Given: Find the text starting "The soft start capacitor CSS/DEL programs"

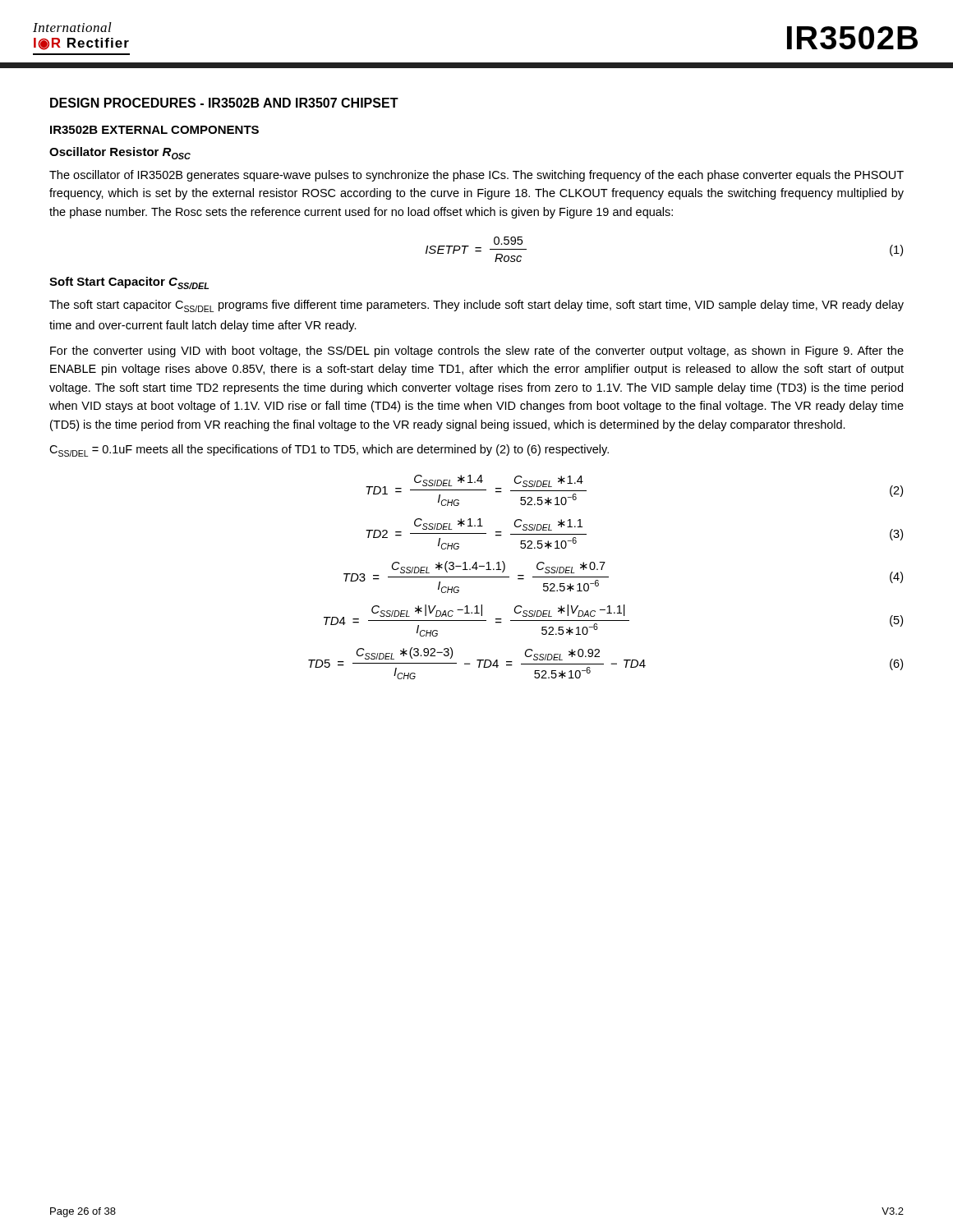Looking at the screenshot, I should coord(476,315).
